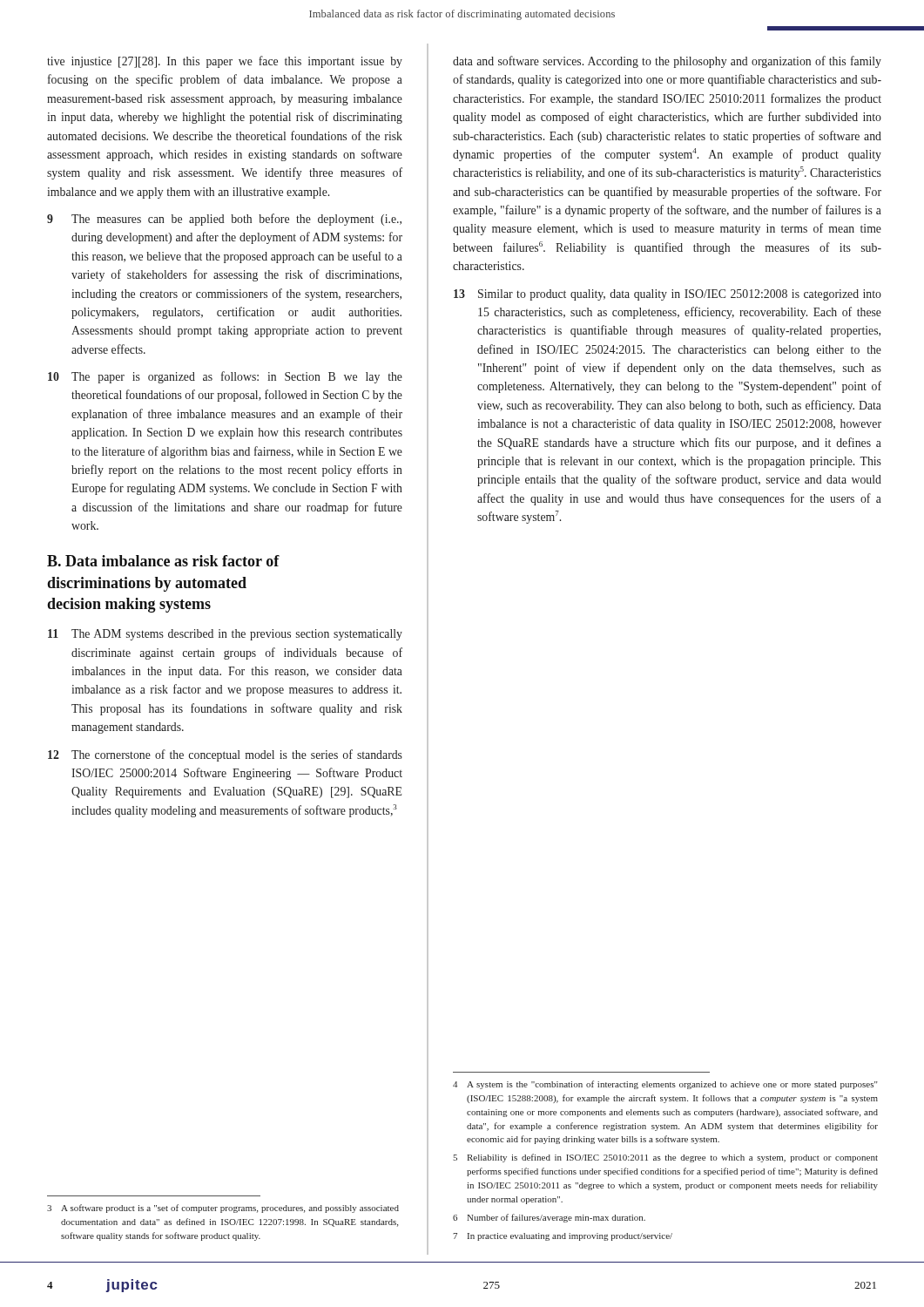Locate the block of text that opens with "data and software services. According to the"
Viewport: 924px width, 1307px height.
tap(667, 164)
